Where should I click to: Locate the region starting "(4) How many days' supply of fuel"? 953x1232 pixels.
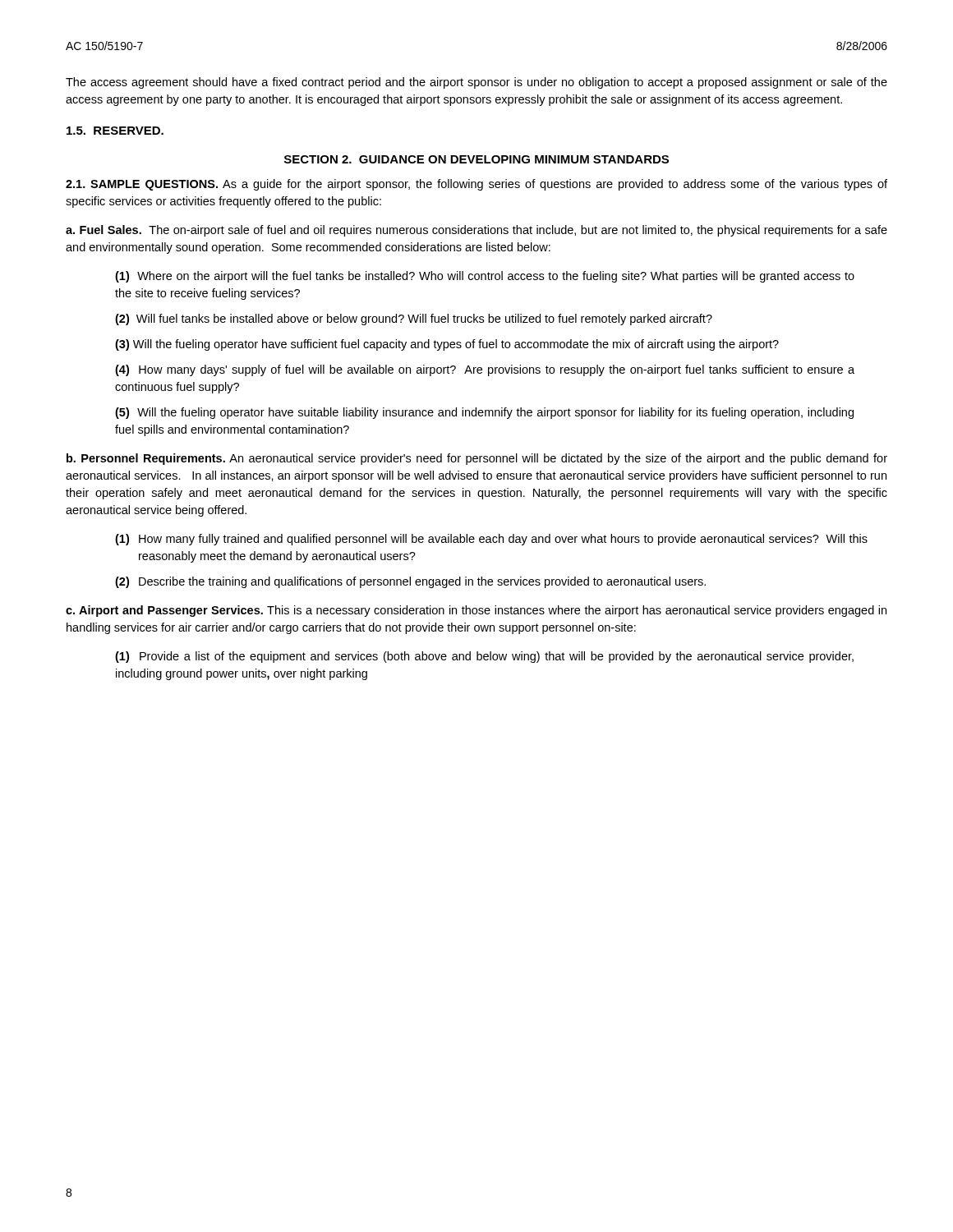point(485,378)
